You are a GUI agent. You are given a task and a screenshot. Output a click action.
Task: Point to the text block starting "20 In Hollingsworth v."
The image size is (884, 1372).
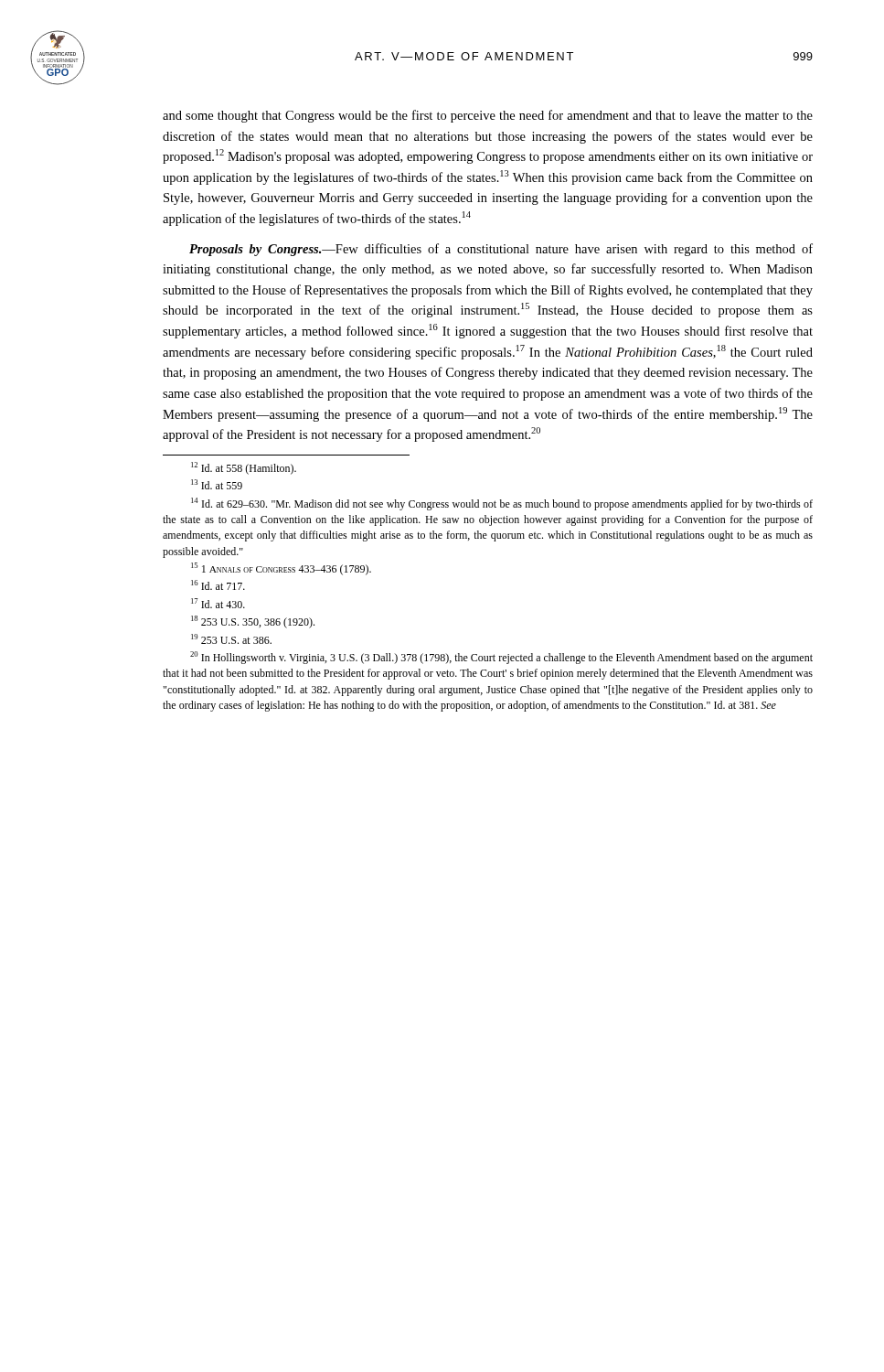tap(488, 681)
